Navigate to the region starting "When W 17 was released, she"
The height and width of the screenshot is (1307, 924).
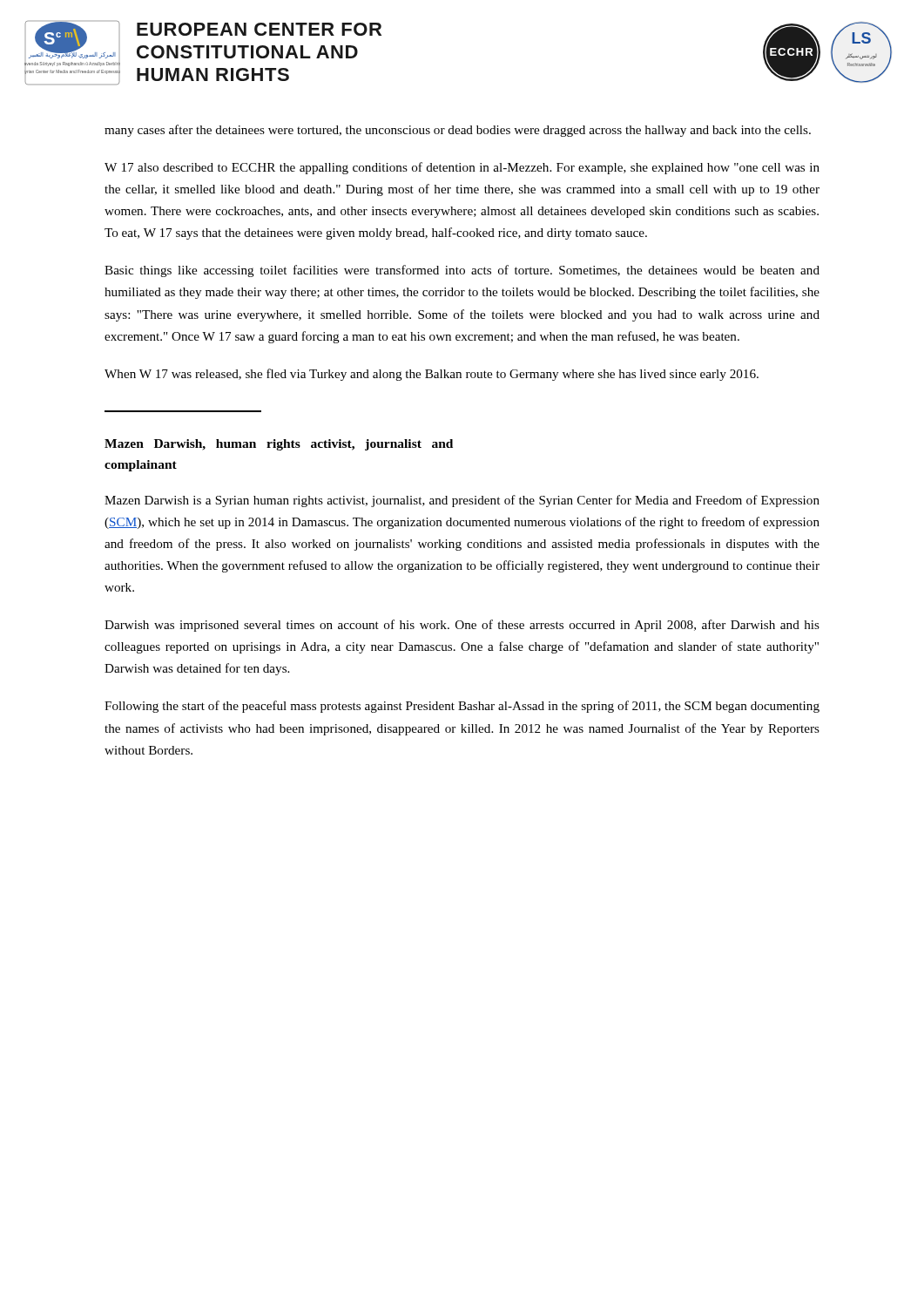click(x=432, y=373)
